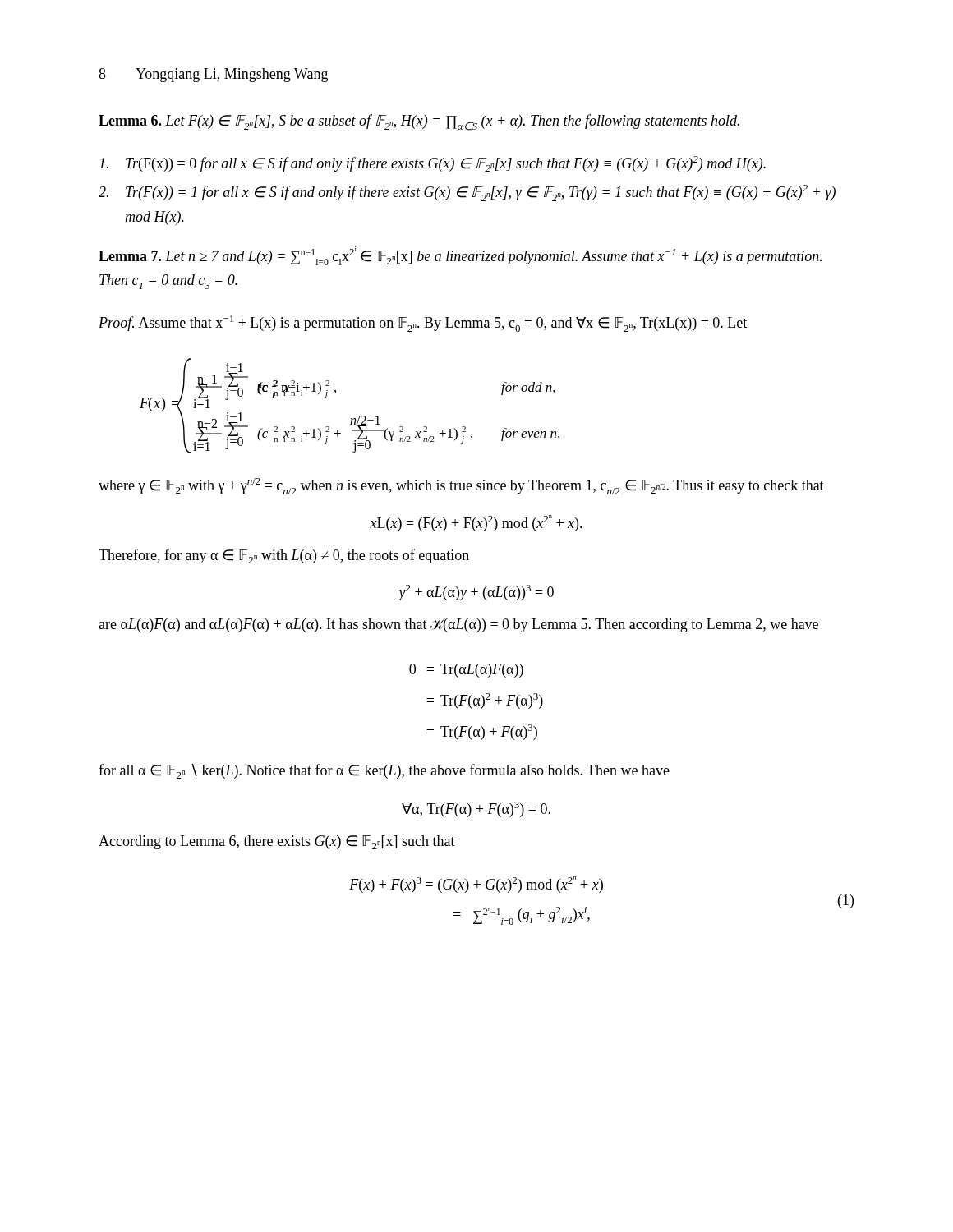953x1232 pixels.
Task: Find the formula on this page that starts "F ( x ) = n−1"
Action: point(476,406)
